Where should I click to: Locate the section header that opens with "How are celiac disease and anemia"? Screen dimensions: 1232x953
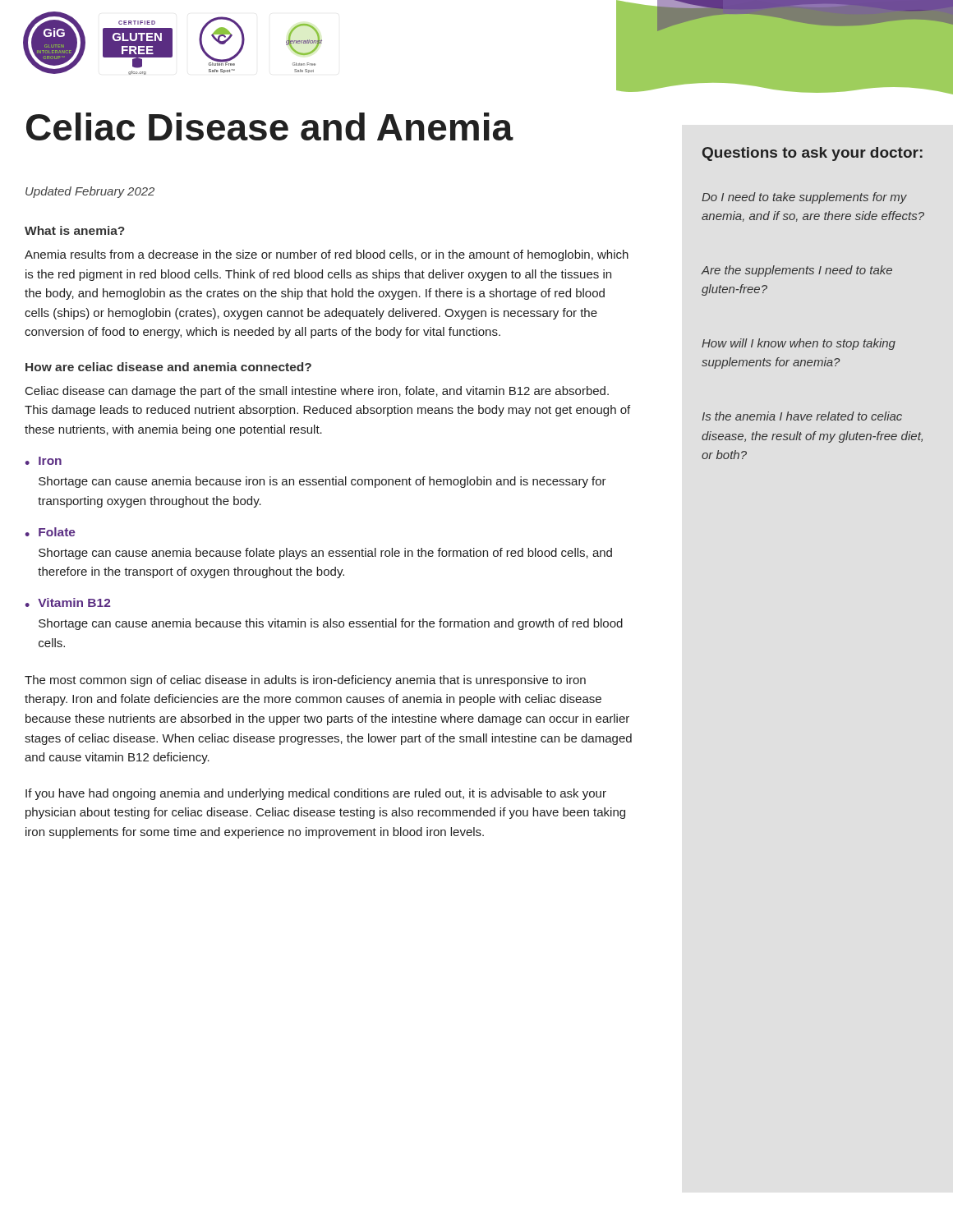point(168,367)
